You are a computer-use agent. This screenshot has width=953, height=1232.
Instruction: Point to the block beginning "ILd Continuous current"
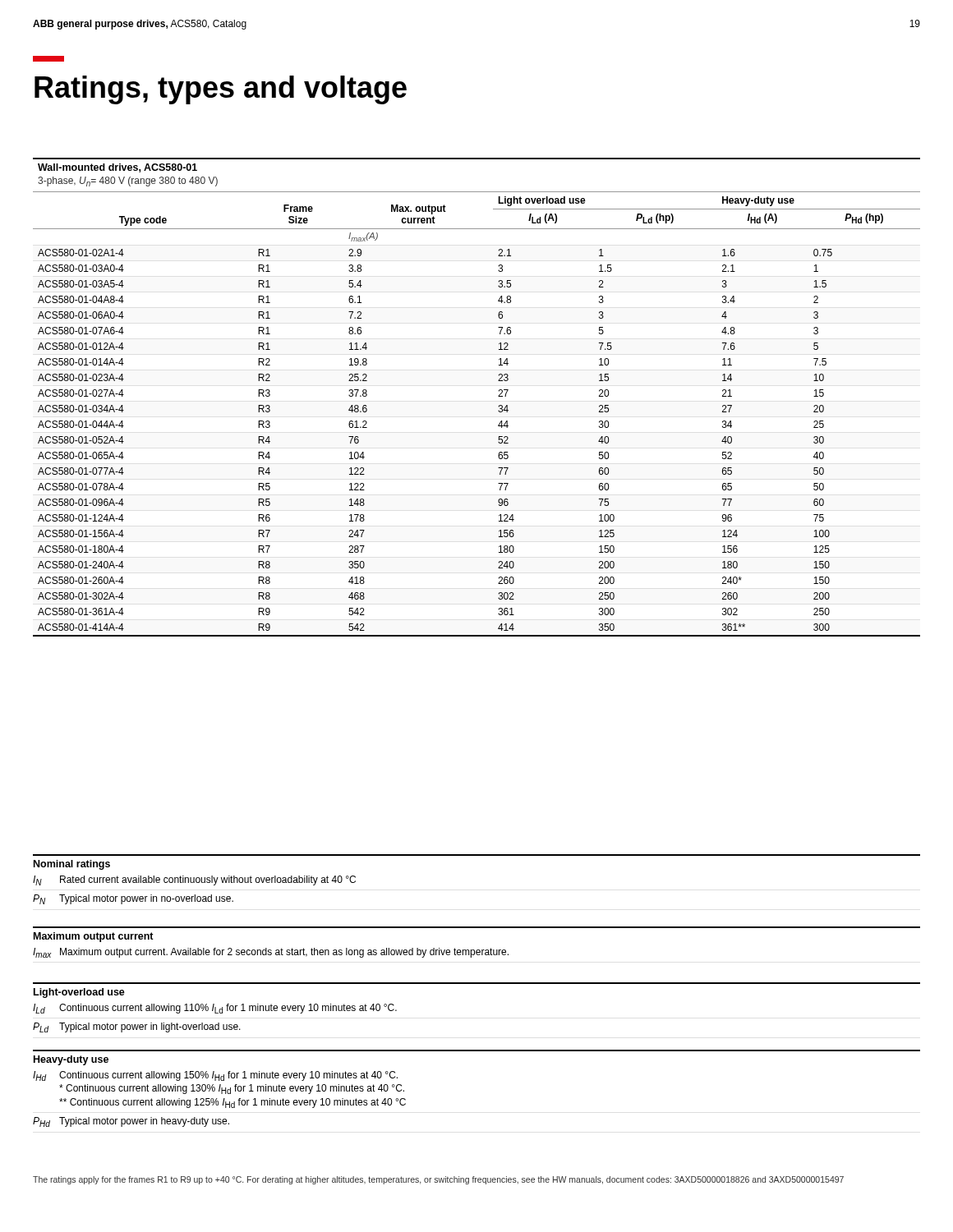(215, 1009)
